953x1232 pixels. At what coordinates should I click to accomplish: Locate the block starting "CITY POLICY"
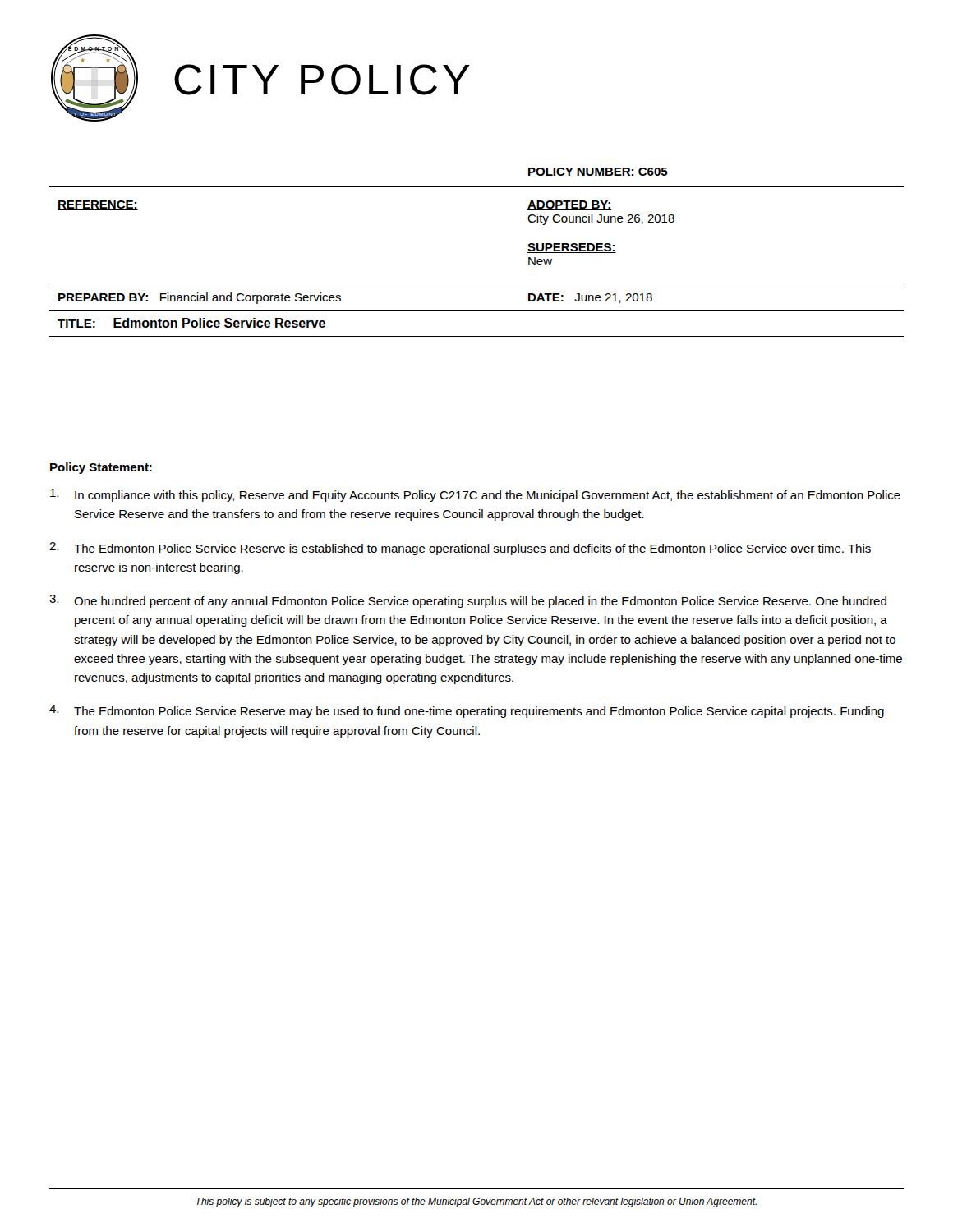pos(323,79)
